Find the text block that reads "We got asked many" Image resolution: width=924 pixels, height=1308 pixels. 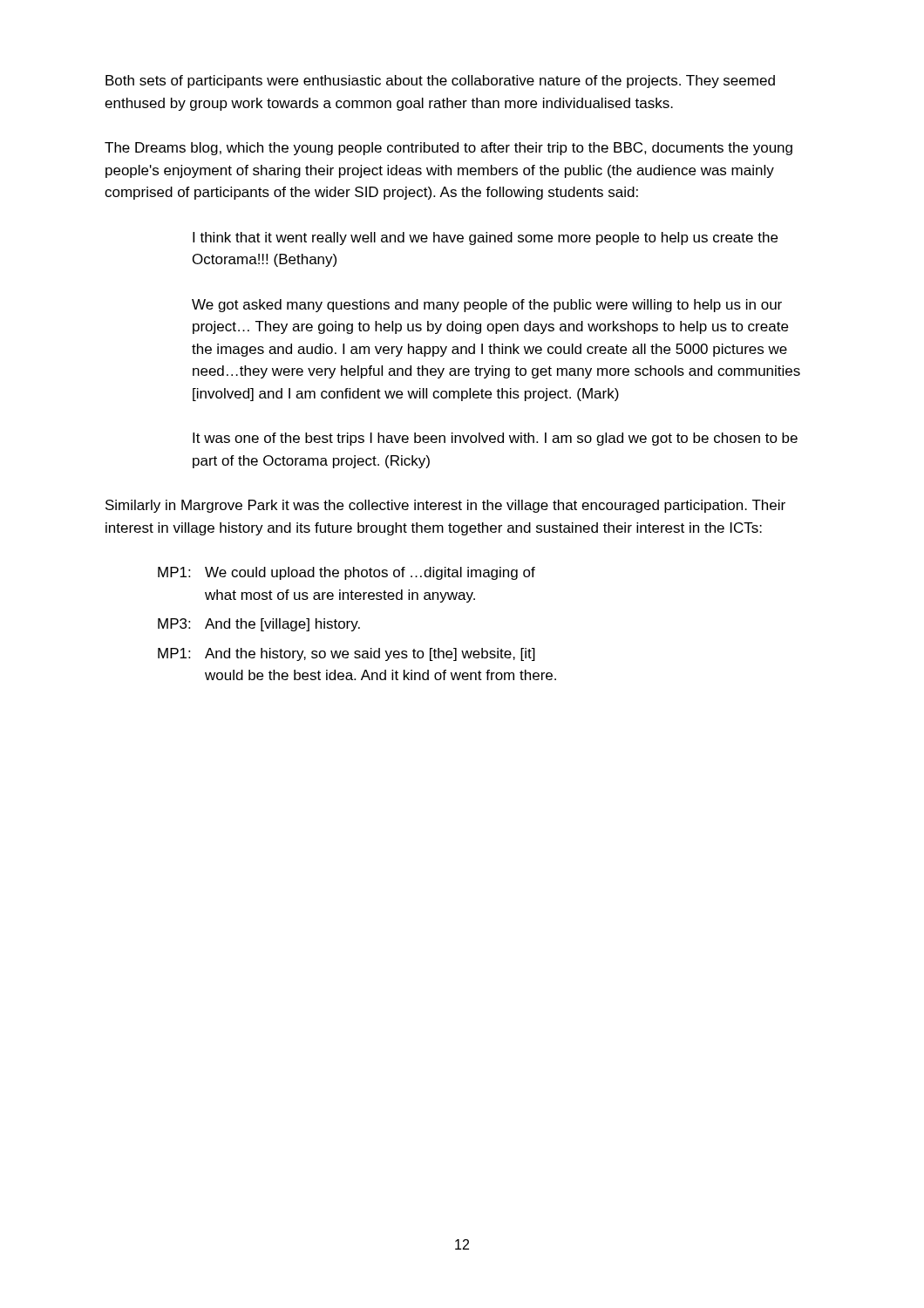[x=496, y=349]
